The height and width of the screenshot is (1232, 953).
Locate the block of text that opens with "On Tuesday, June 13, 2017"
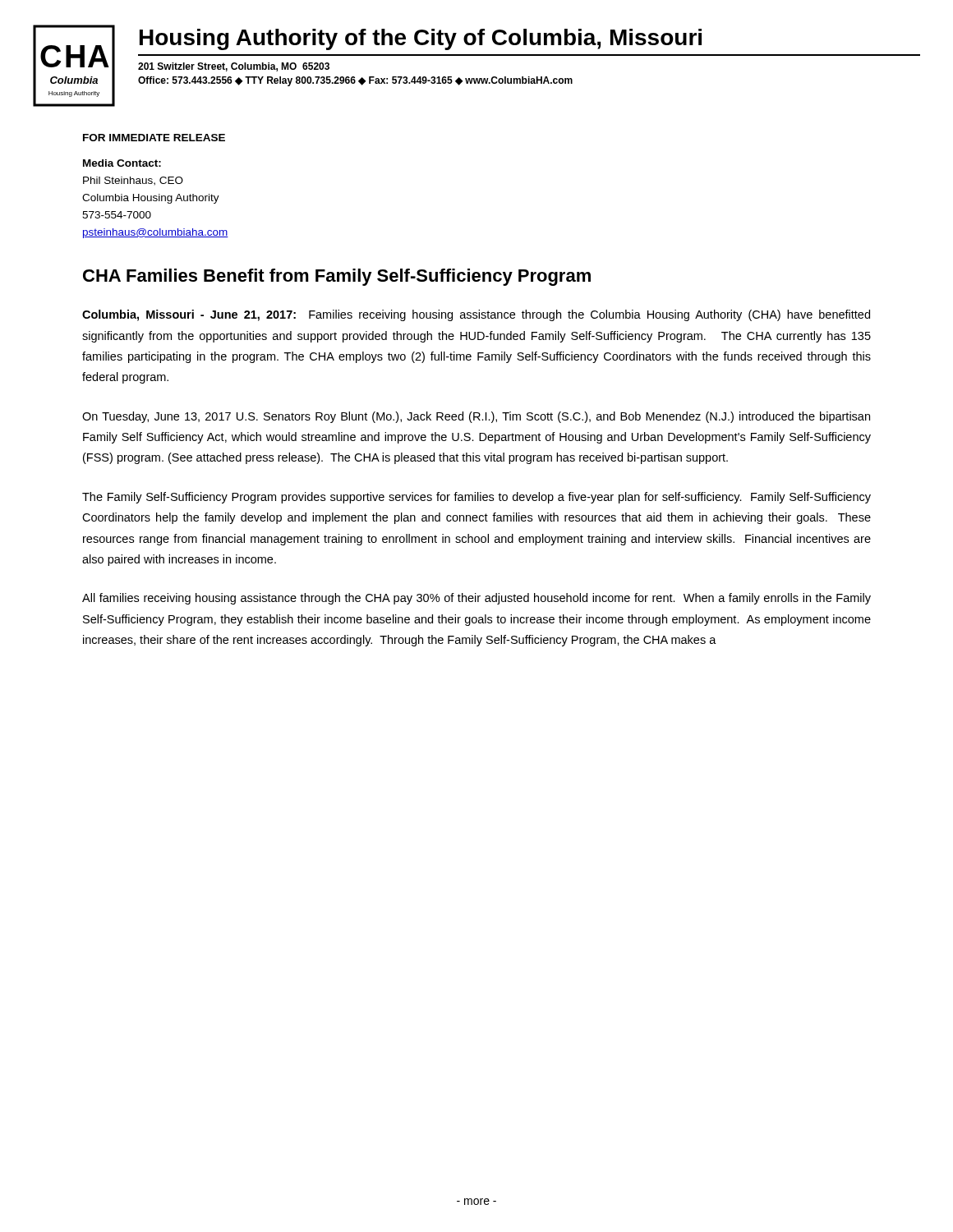pos(476,437)
